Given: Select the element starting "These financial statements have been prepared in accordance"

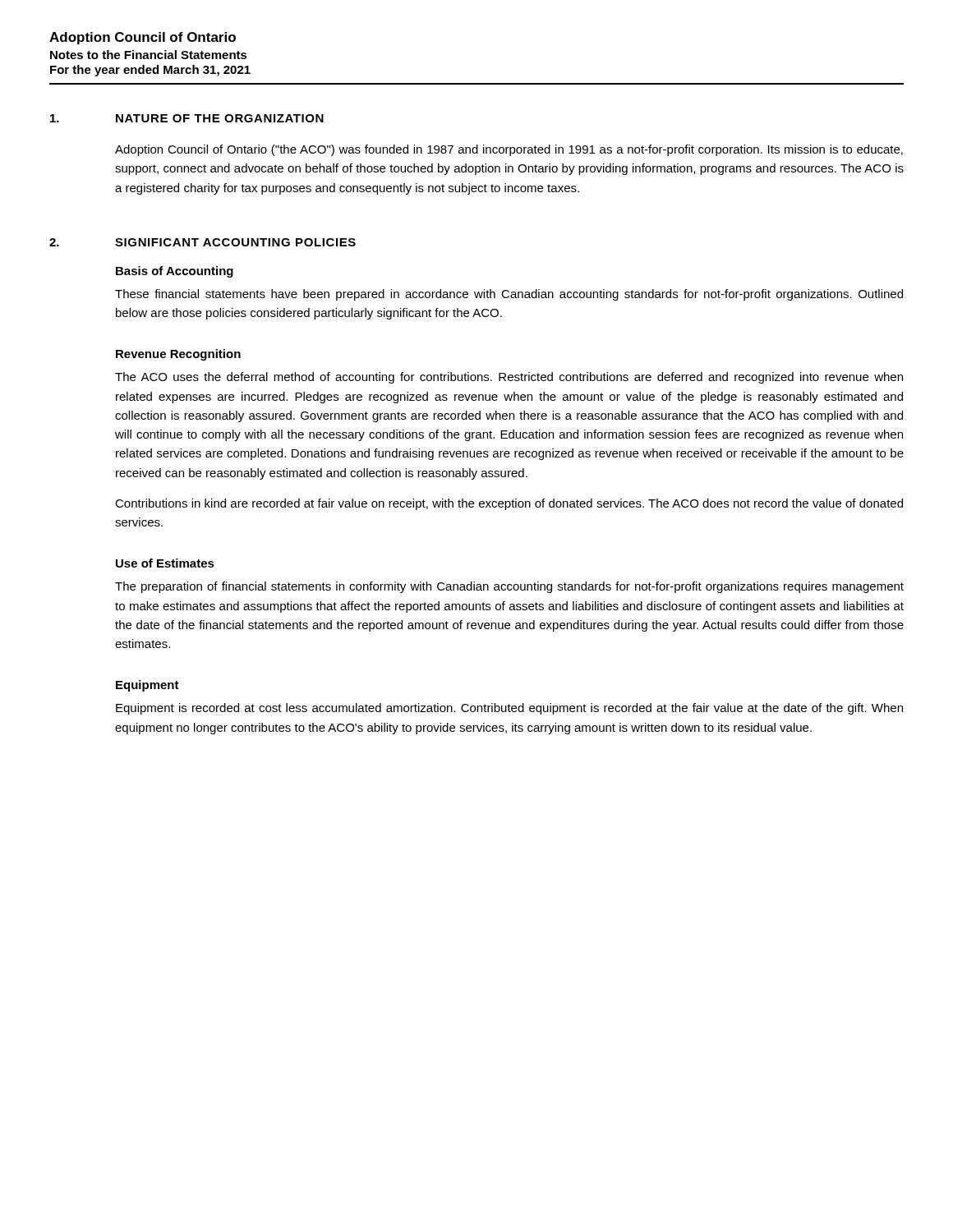Looking at the screenshot, I should (x=509, y=303).
